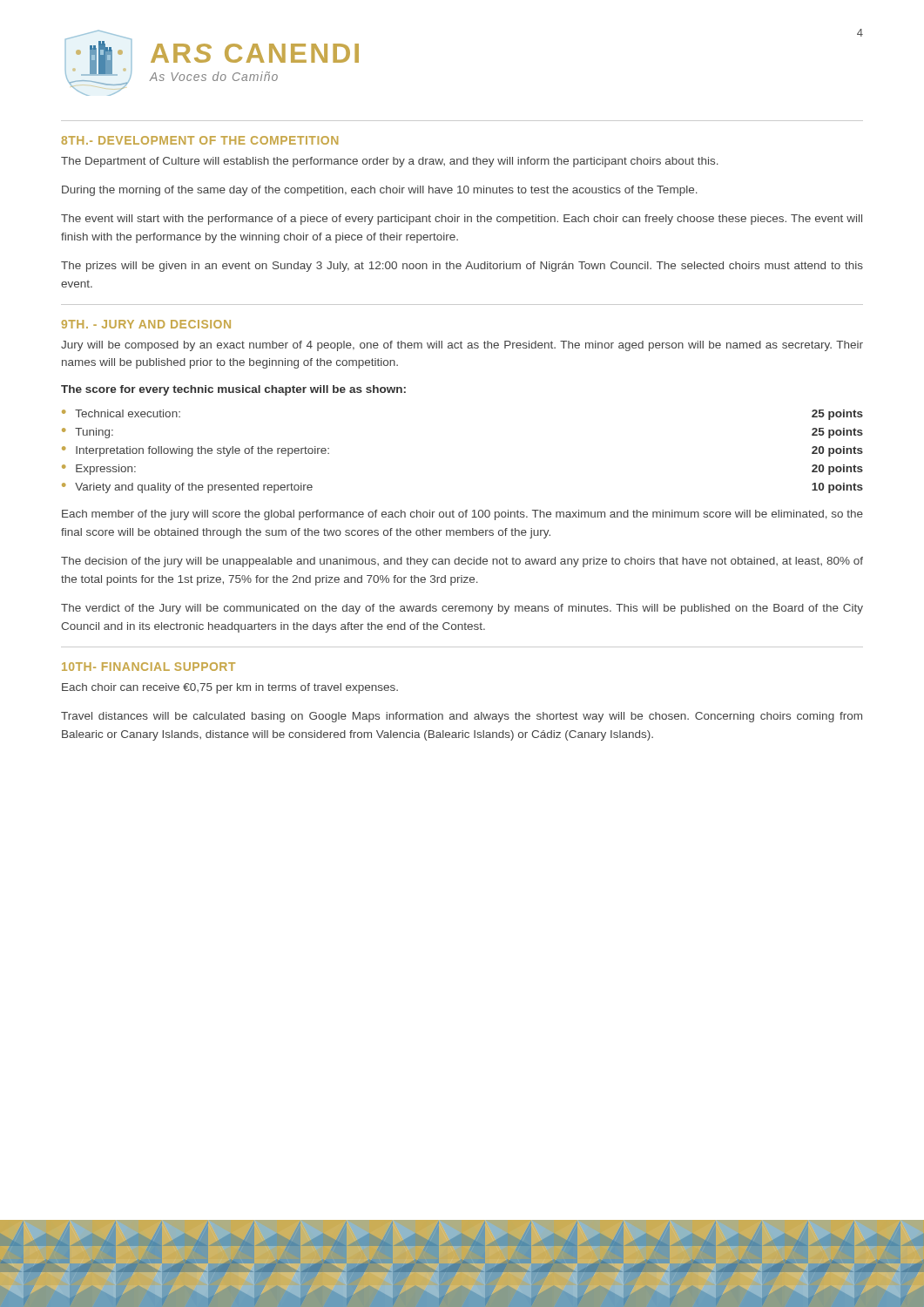Image resolution: width=924 pixels, height=1307 pixels.
Task: Locate the list item that says "• Tuning: 25 points"
Action: pos(87,433)
